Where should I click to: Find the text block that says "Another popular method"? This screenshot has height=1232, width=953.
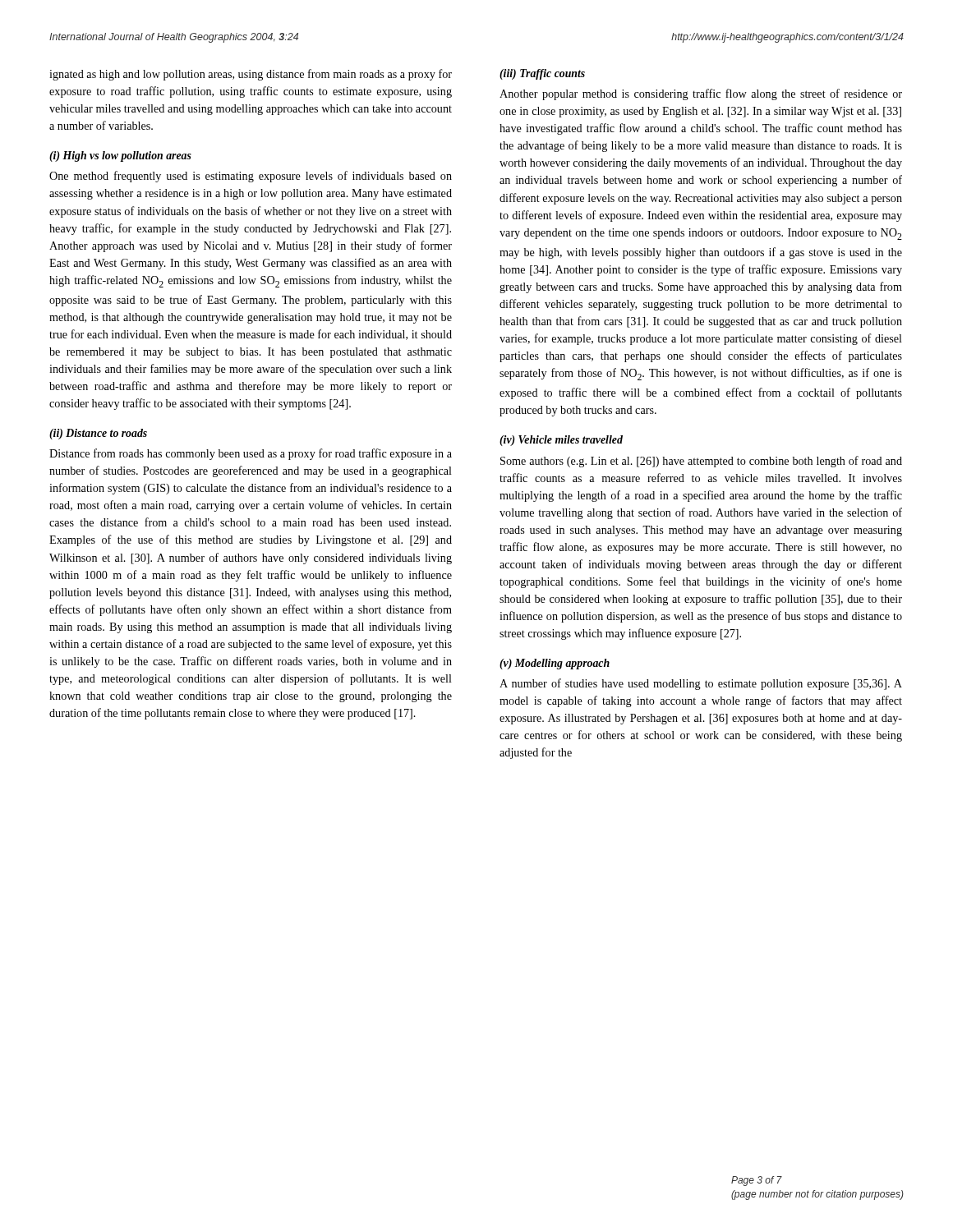701,252
